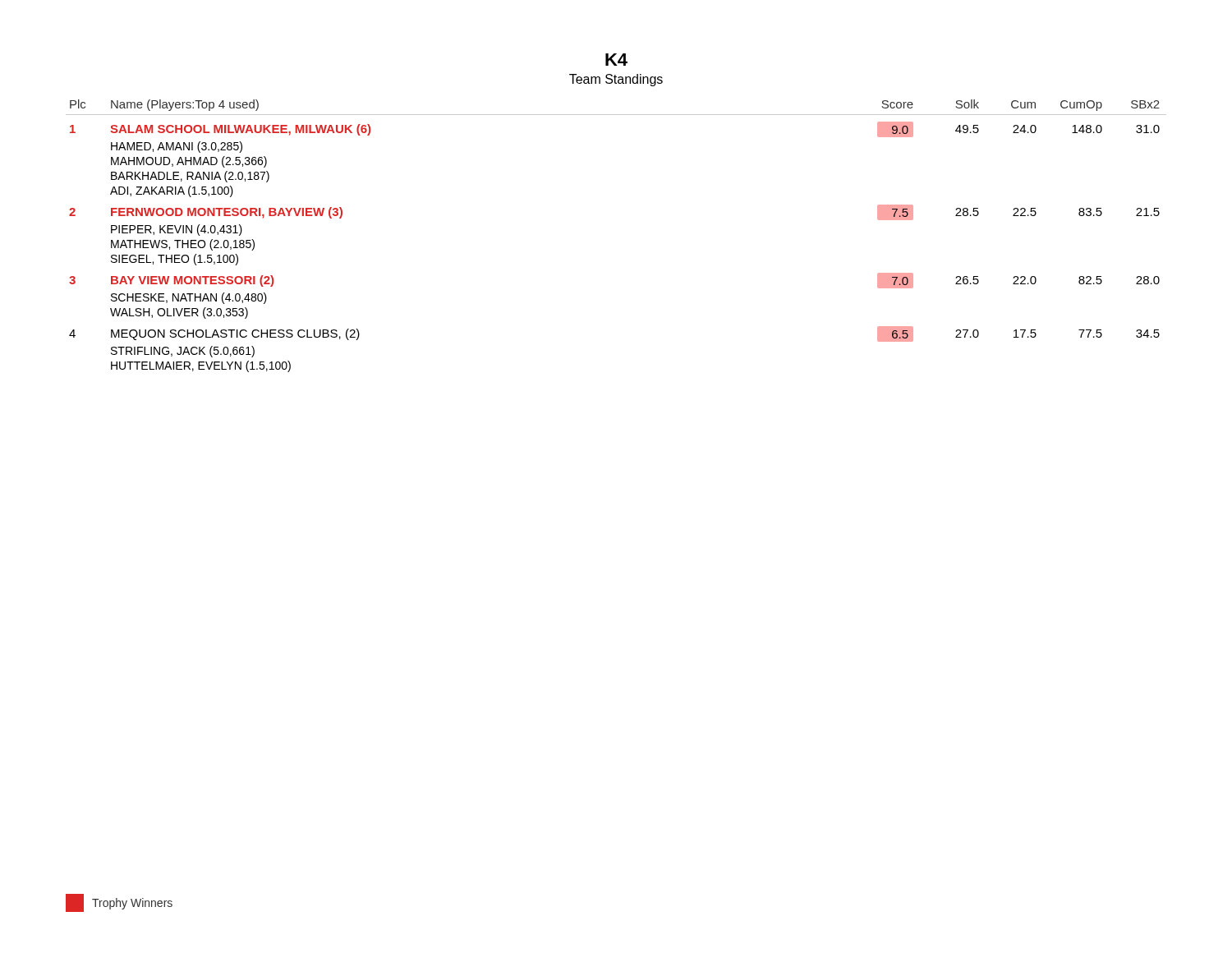Select the table that reads "HUTTELMAIER, EVELYN (1.5,100)"
1232x953 pixels.
click(x=616, y=233)
